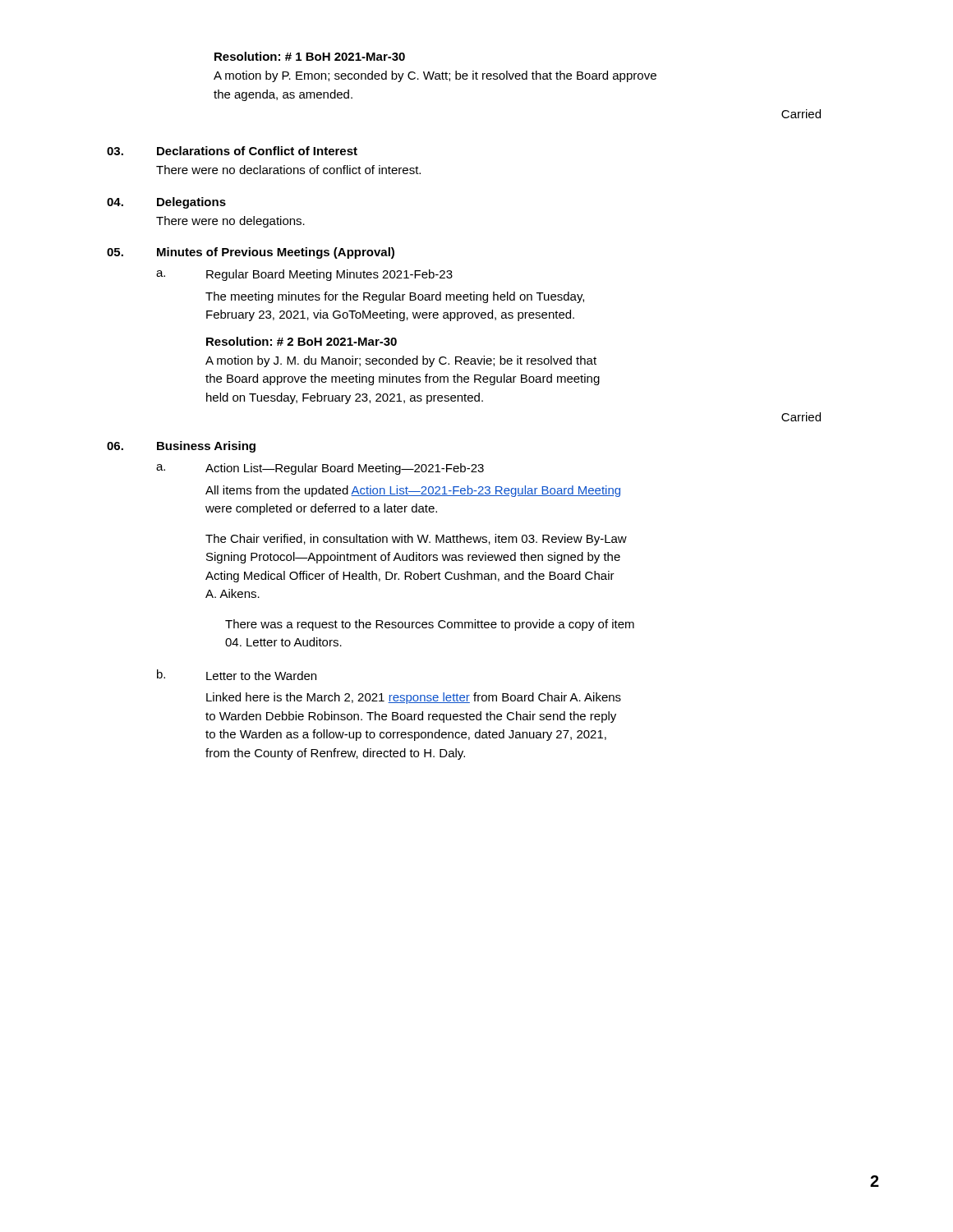Click on the text block that reads "The meeting minutes for the Regular Board meeting"
This screenshot has width=953, height=1232.
pos(395,305)
